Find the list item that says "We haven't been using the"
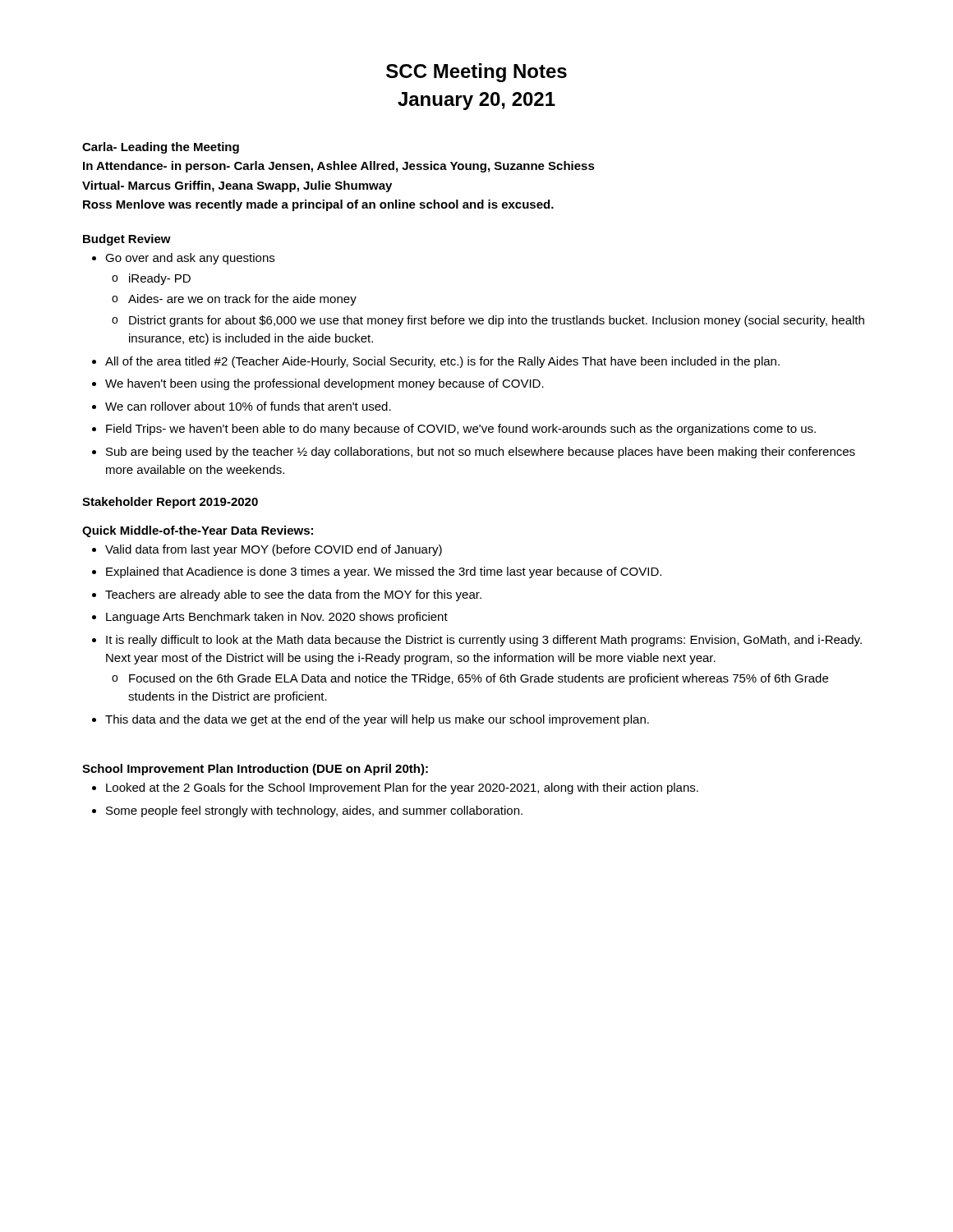This screenshot has width=953, height=1232. 325,383
